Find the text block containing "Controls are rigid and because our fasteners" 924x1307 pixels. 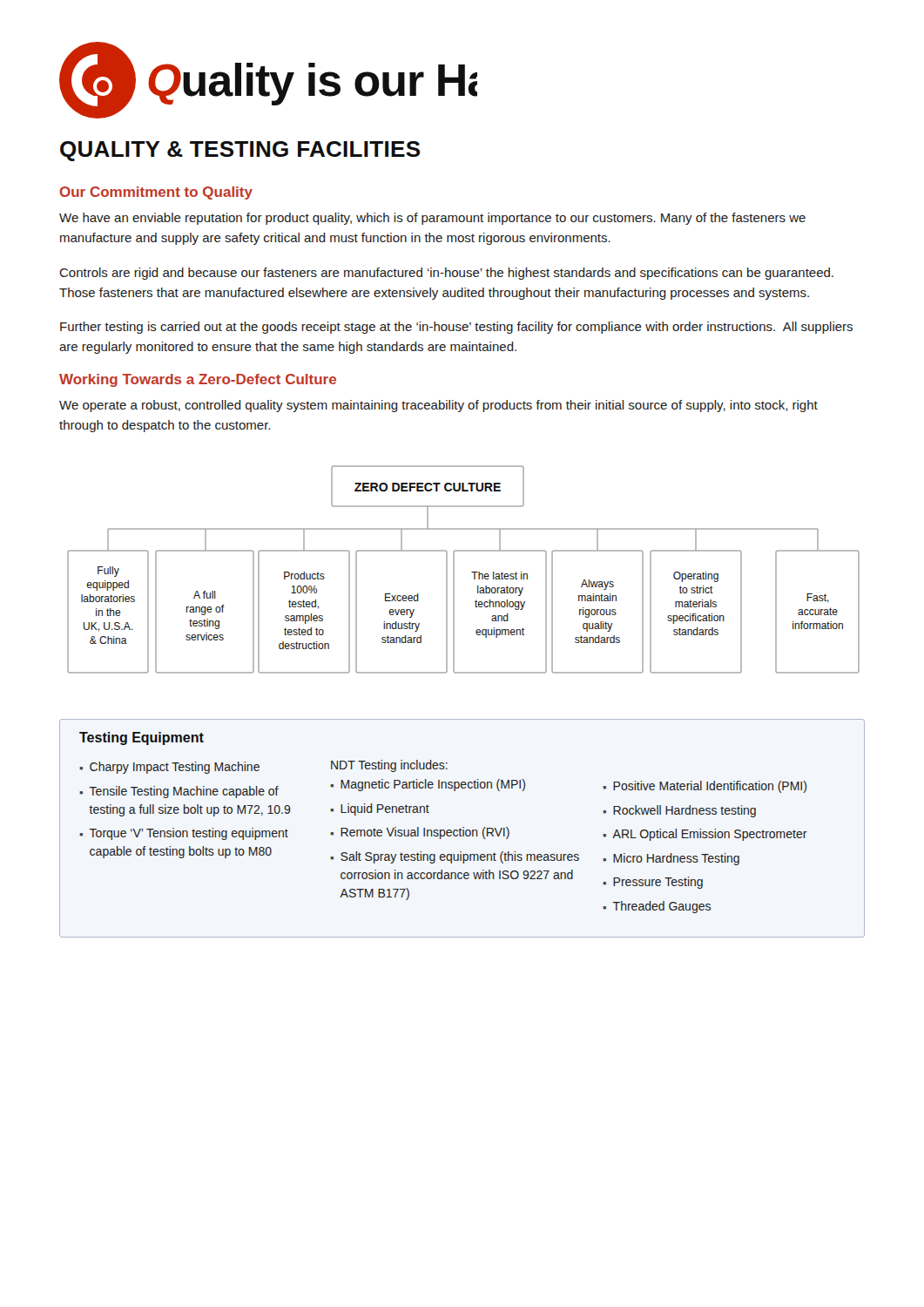[447, 282]
